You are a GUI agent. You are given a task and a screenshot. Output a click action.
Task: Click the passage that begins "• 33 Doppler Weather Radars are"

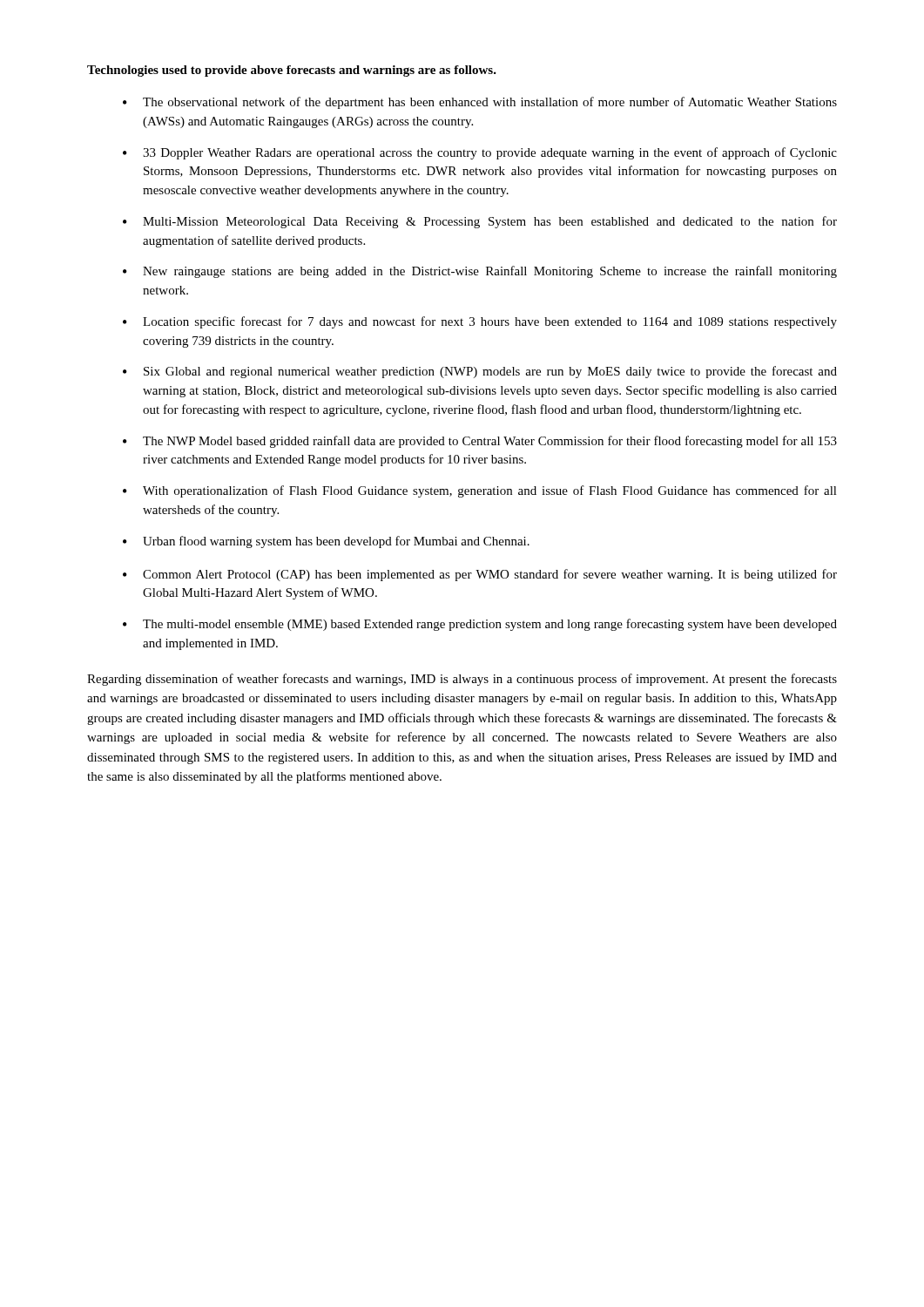point(479,172)
